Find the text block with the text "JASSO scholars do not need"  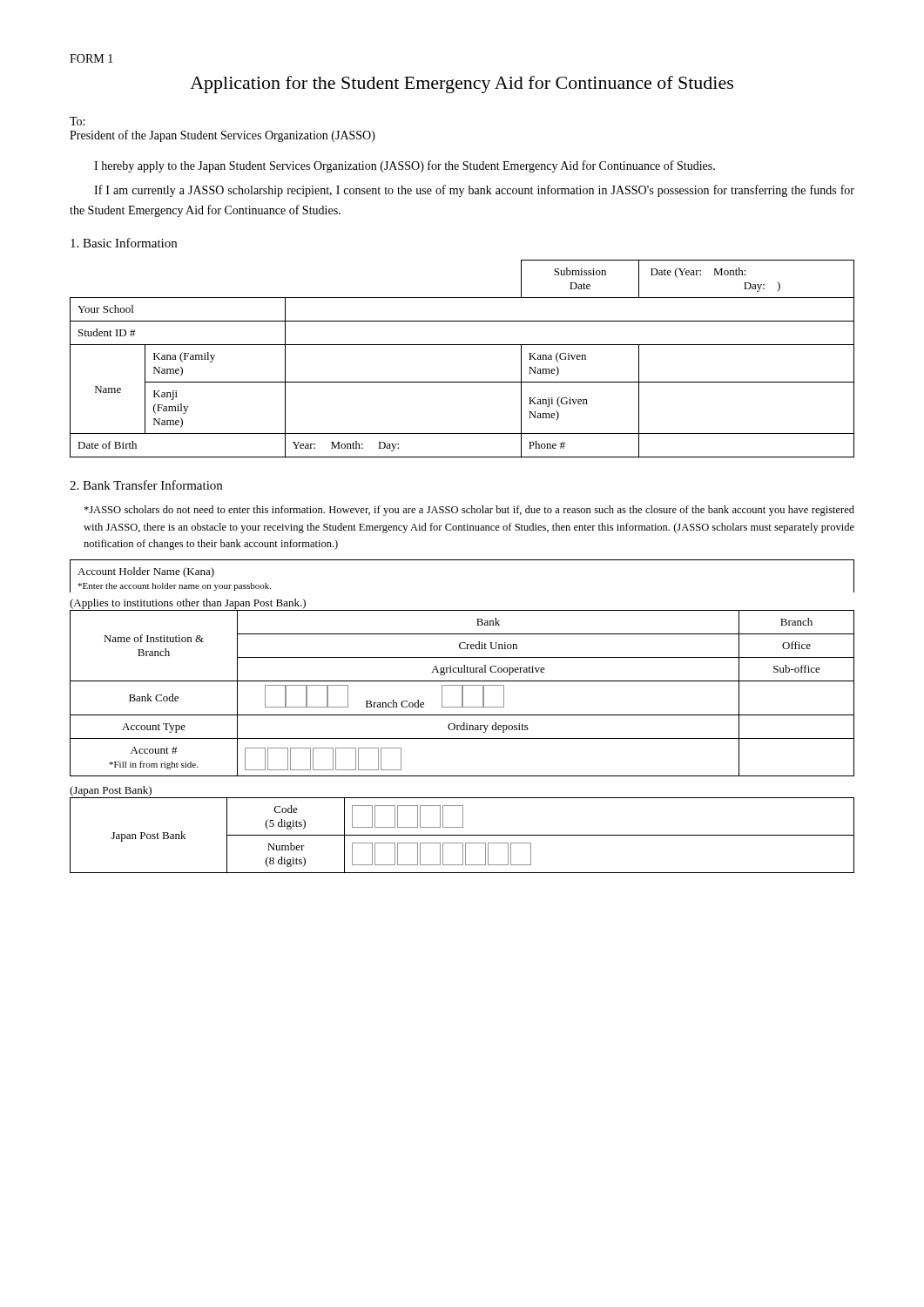click(469, 527)
